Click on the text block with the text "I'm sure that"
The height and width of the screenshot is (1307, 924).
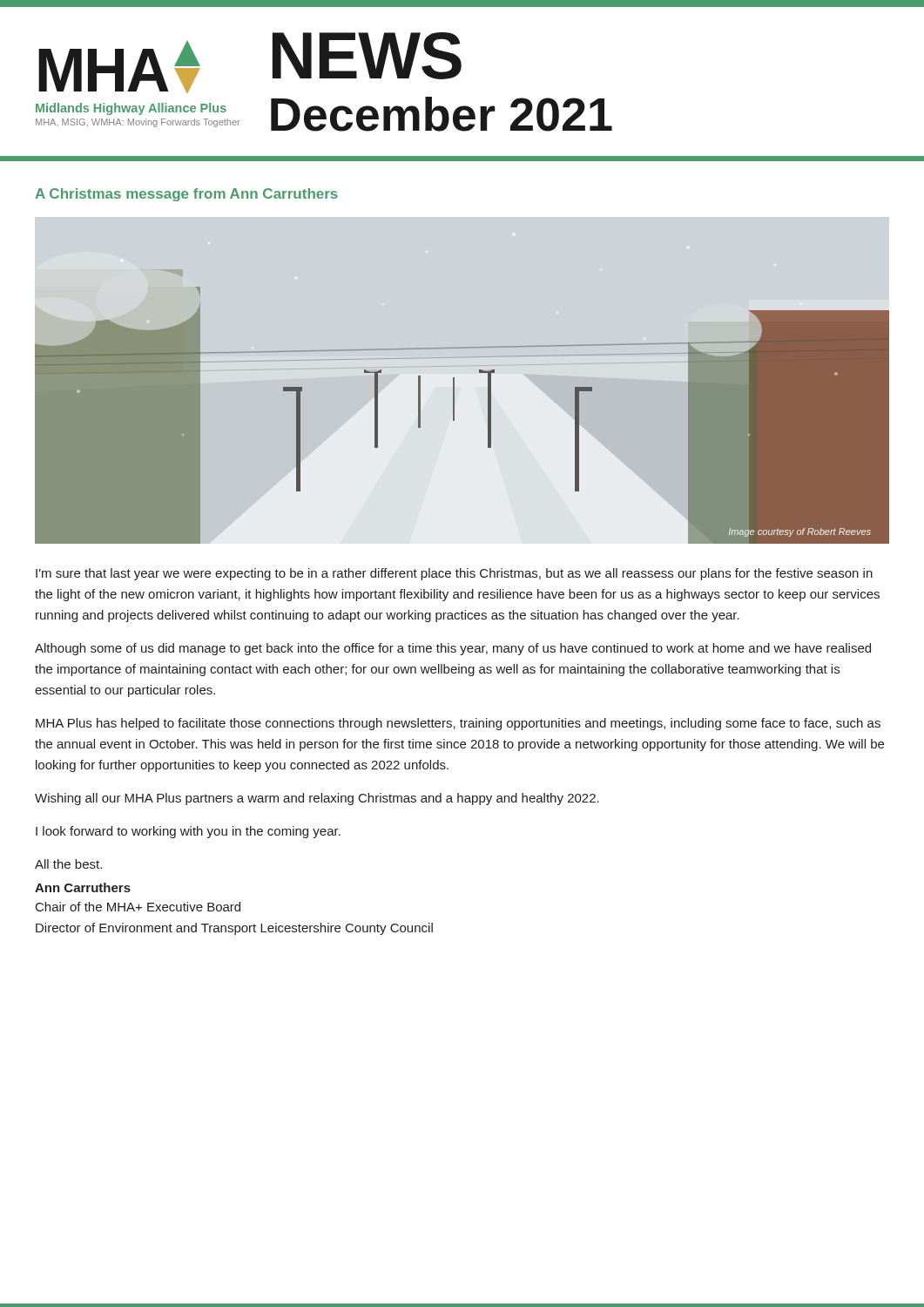[457, 594]
